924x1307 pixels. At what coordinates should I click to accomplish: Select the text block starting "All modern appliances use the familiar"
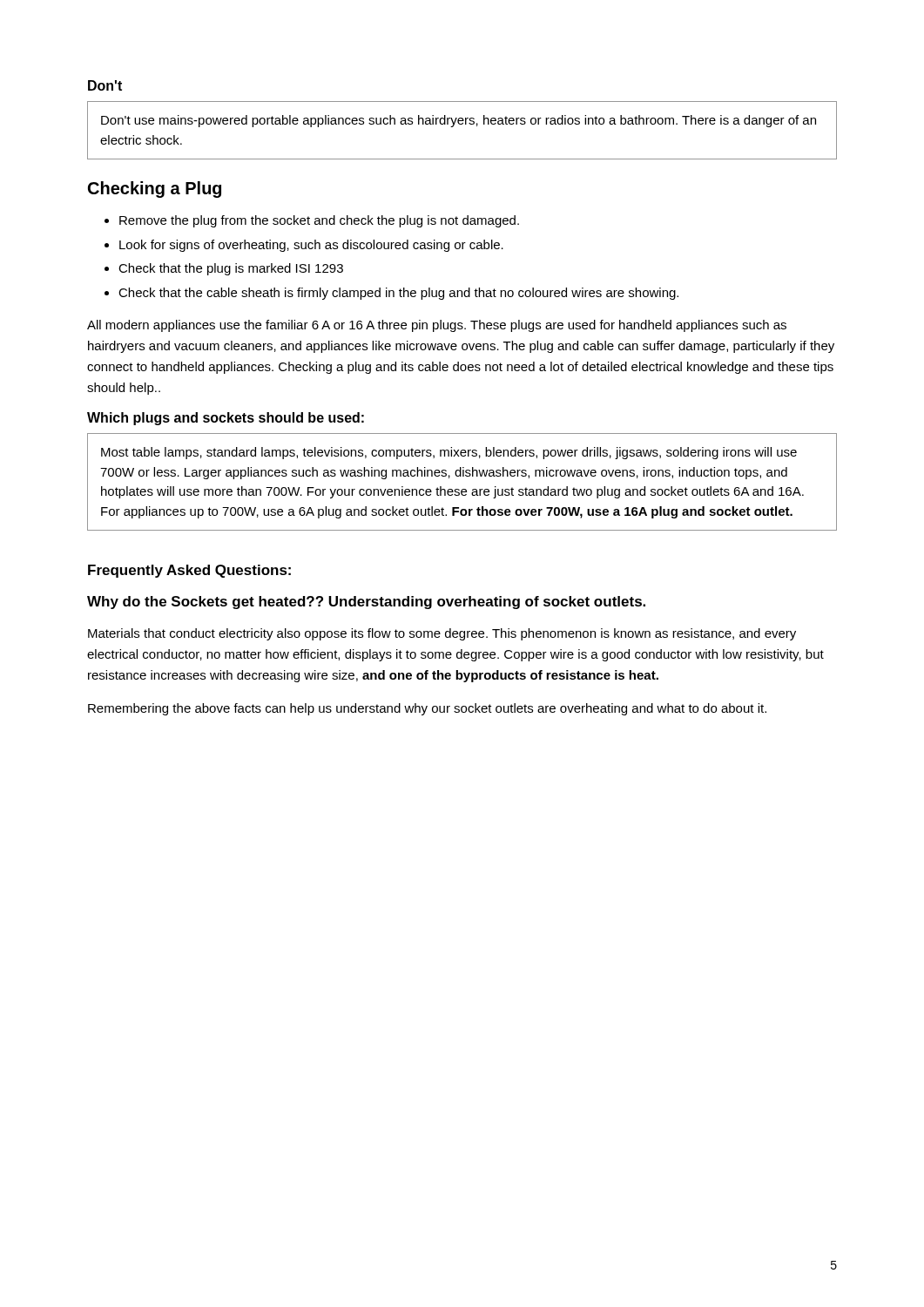(461, 356)
